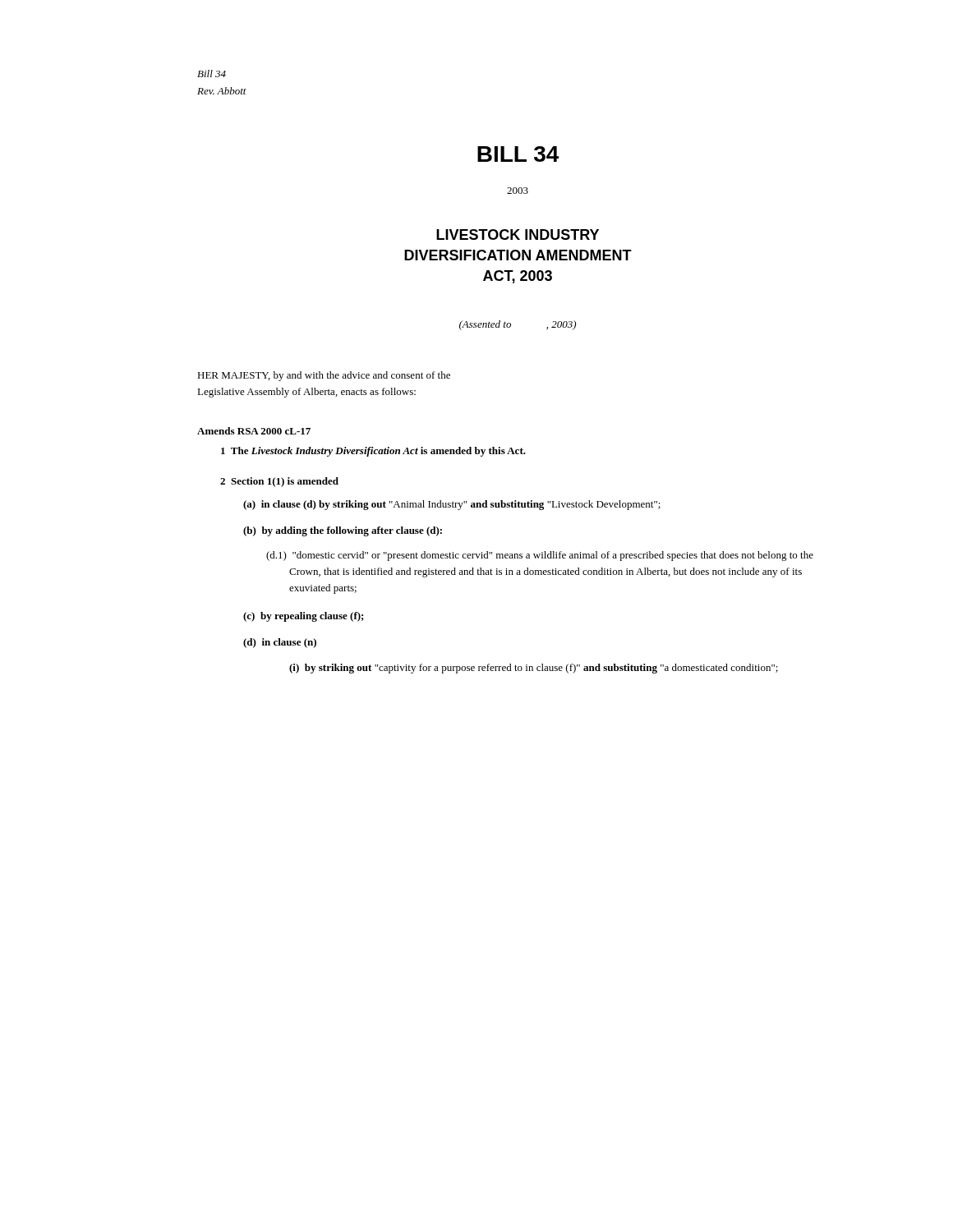Viewport: 953px width, 1232px height.
Task: Select the list item with the text "(b) by adding the following after"
Action: pyautogui.click(x=343, y=530)
